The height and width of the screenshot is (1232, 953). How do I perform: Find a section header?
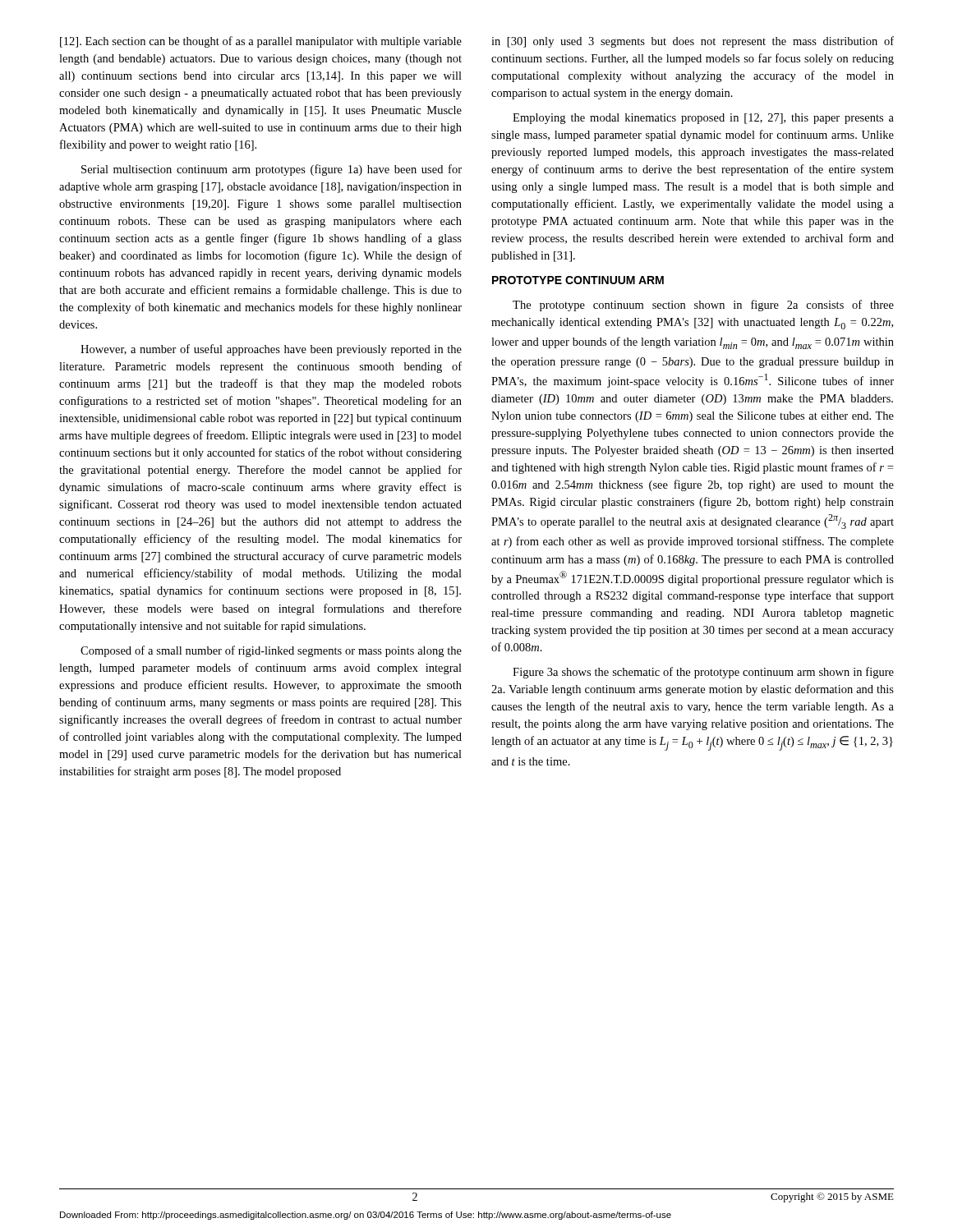click(693, 280)
